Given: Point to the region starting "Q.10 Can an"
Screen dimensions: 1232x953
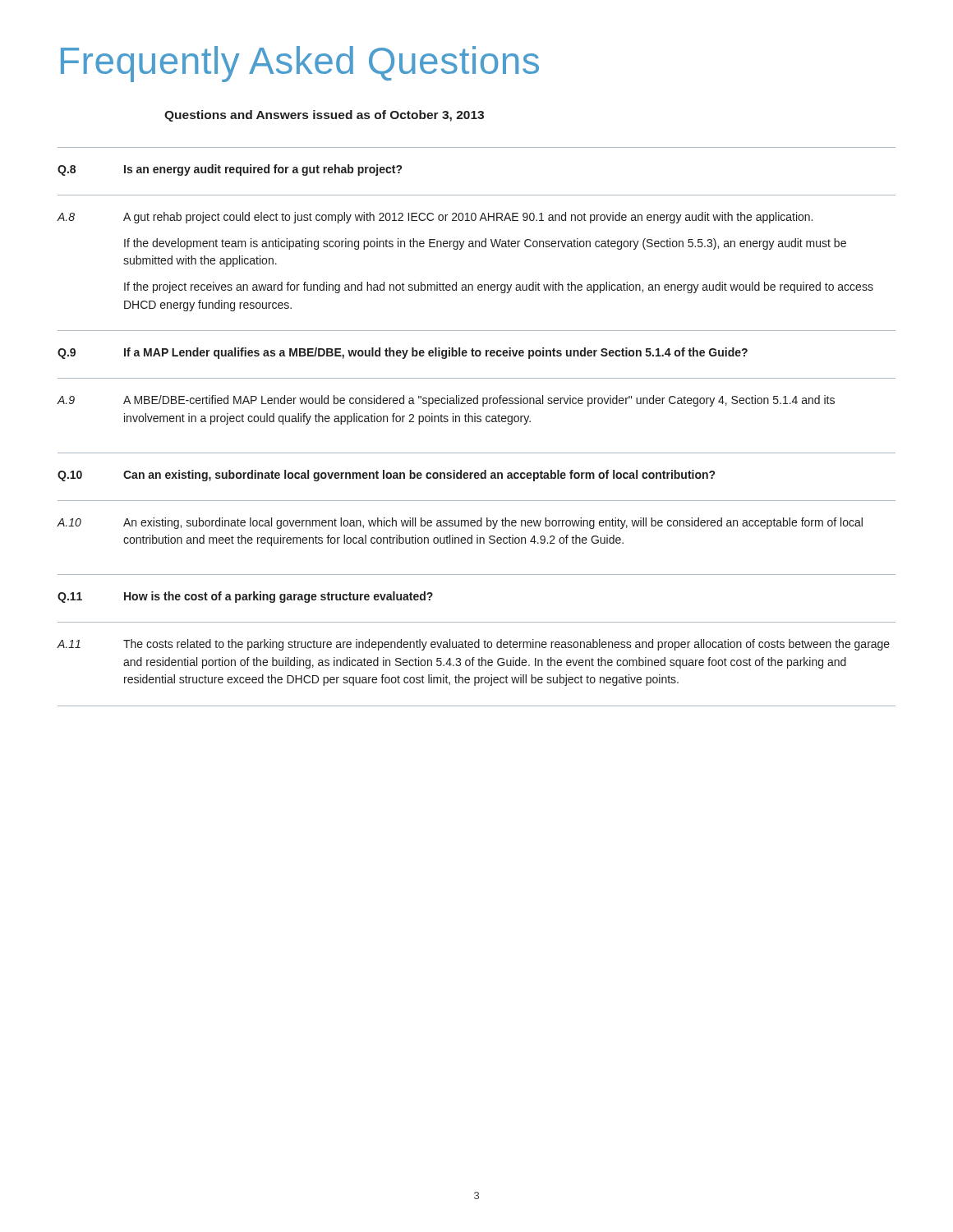Looking at the screenshot, I should [476, 481].
